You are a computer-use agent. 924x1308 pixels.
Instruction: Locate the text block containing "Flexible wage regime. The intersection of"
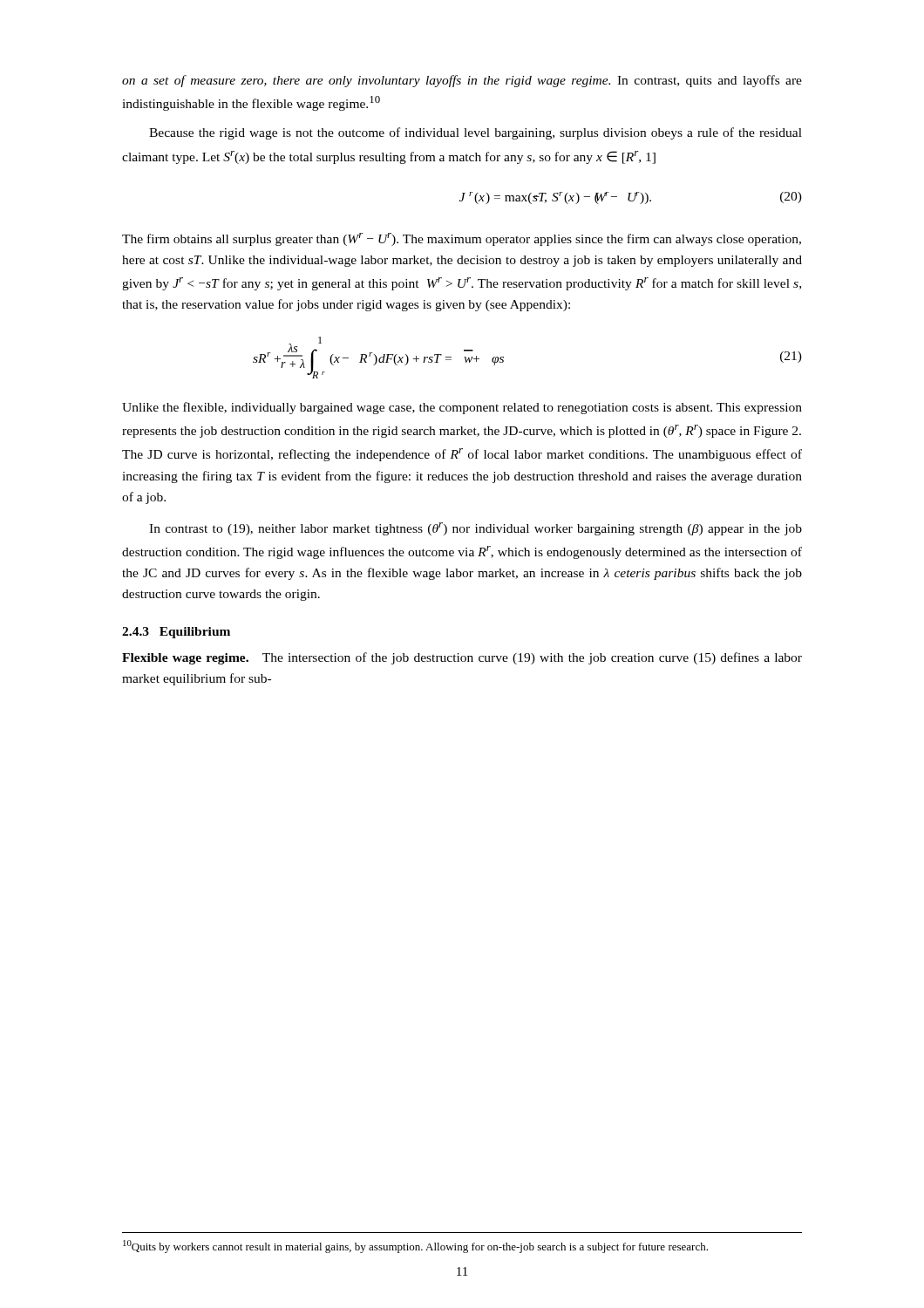(462, 668)
